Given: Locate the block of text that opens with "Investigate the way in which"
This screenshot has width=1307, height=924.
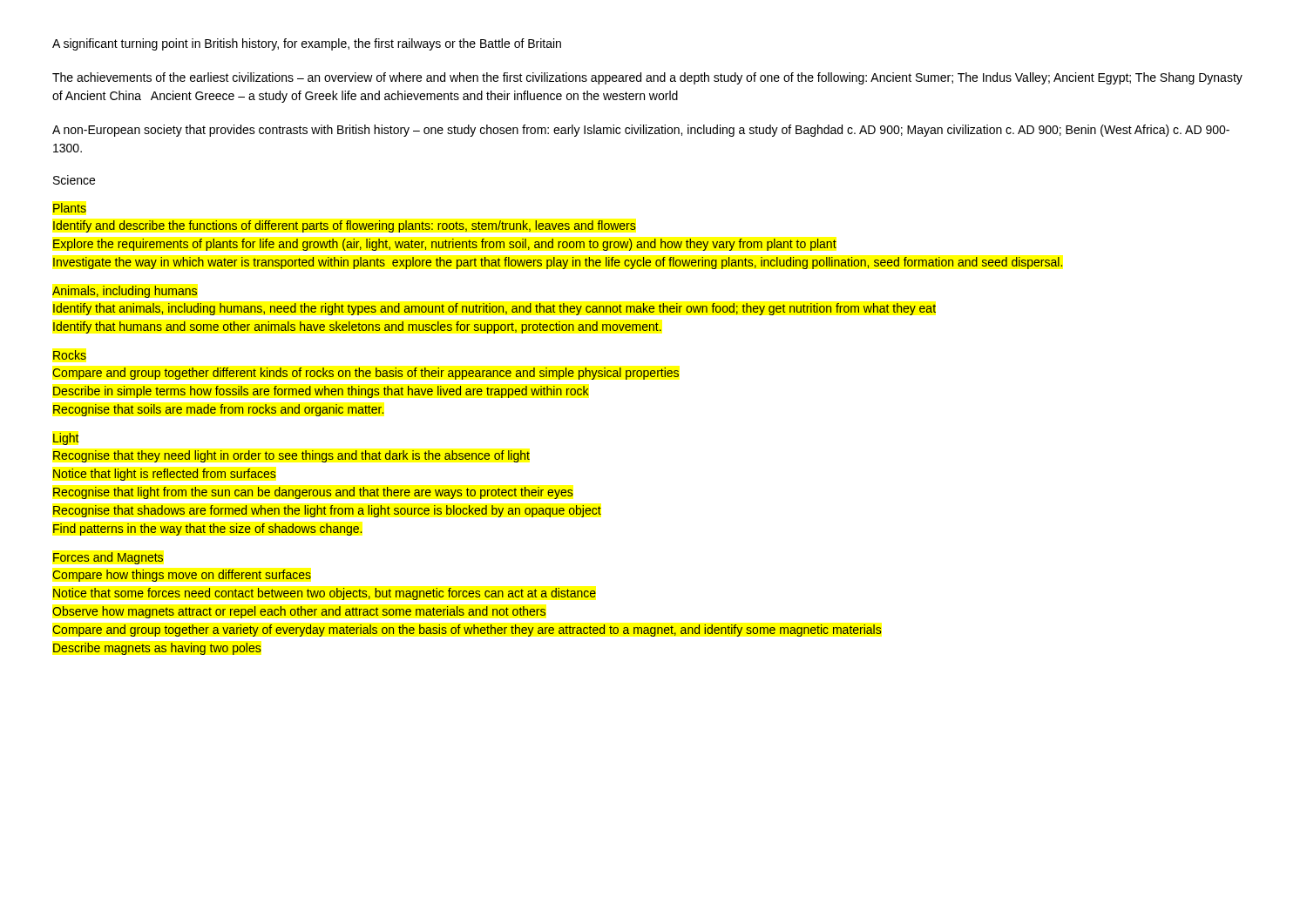Looking at the screenshot, I should pos(558,262).
